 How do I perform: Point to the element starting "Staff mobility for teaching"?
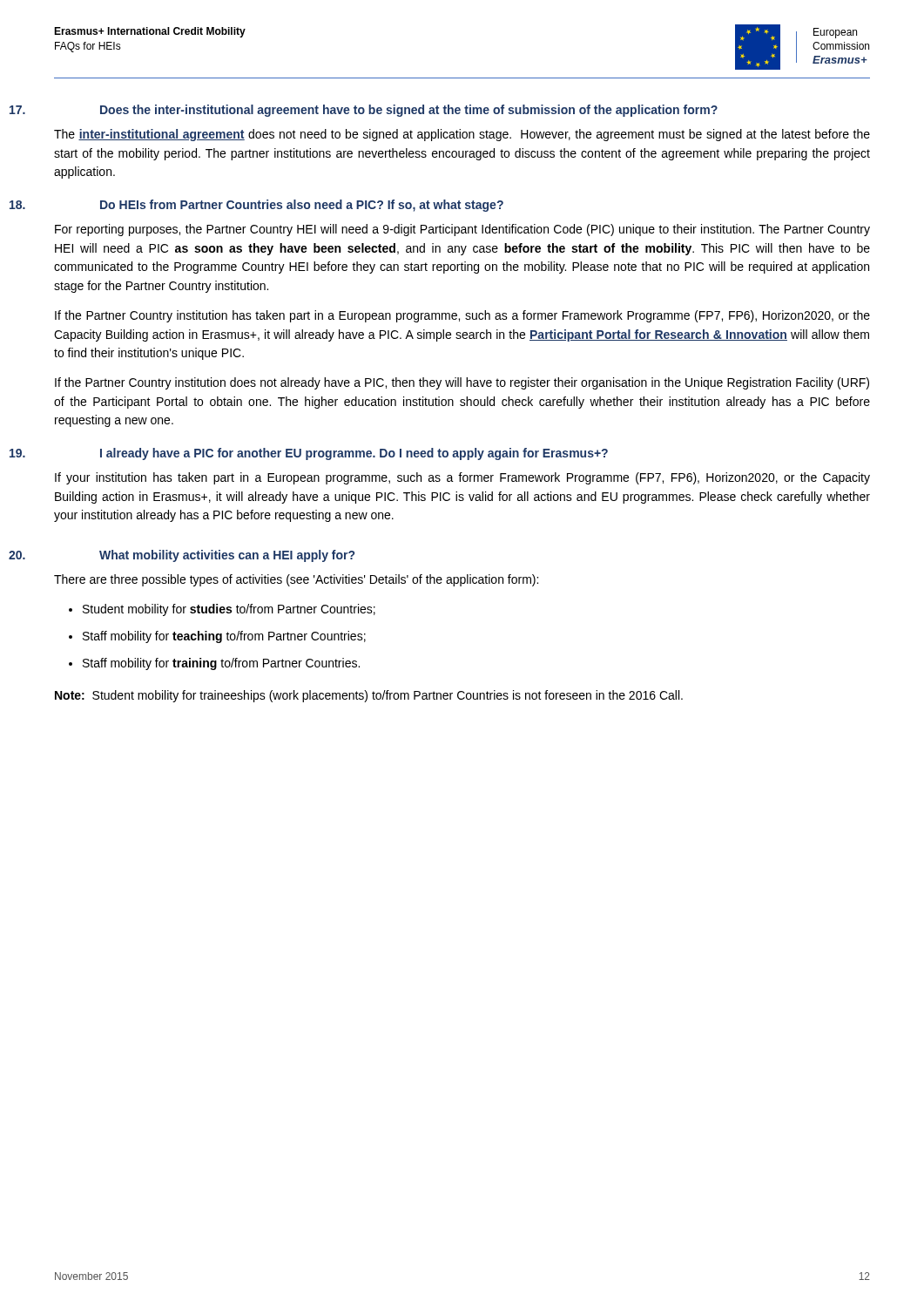pyautogui.click(x=217, y=637)
